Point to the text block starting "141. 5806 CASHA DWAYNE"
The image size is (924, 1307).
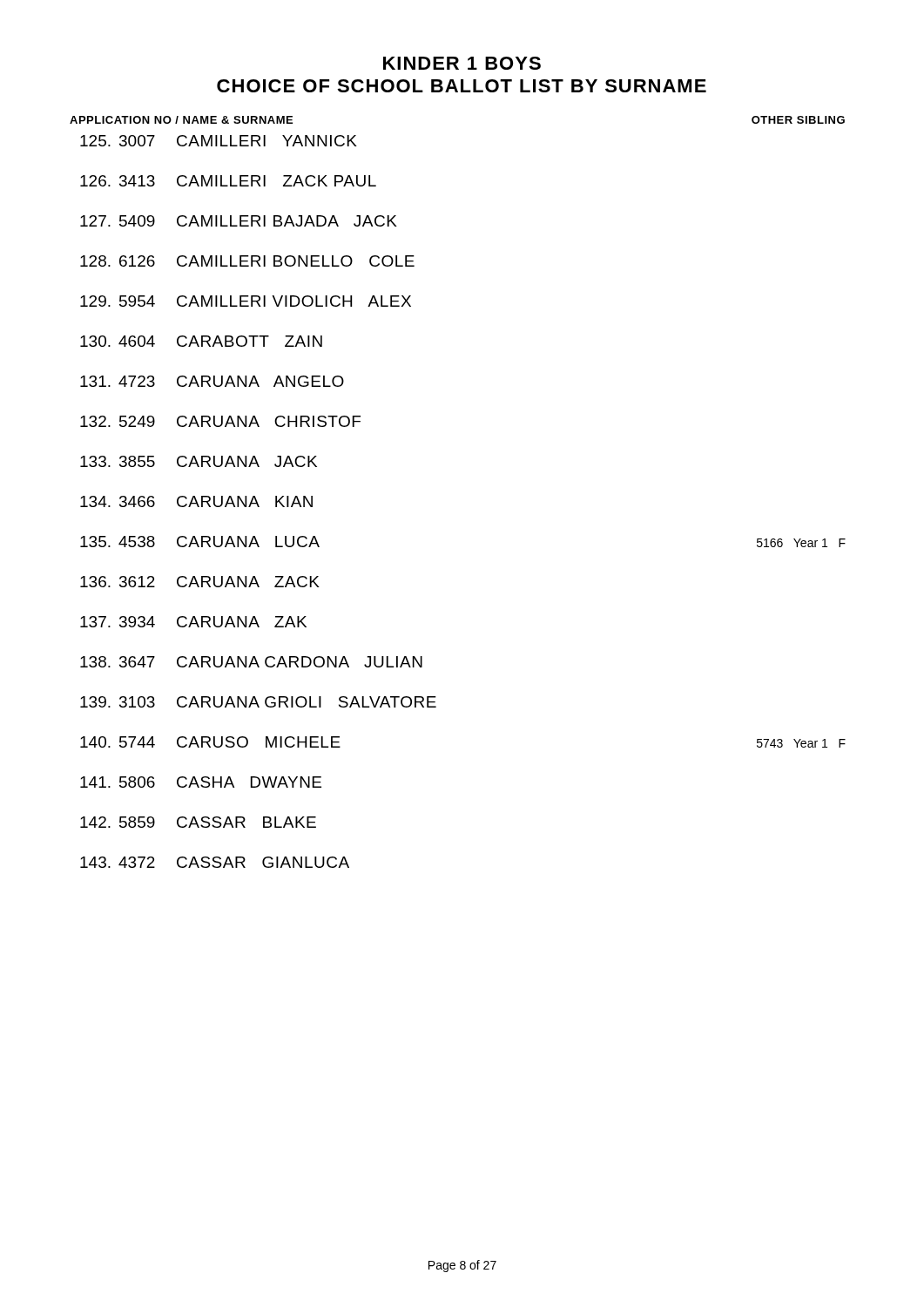tap(196, 782)
